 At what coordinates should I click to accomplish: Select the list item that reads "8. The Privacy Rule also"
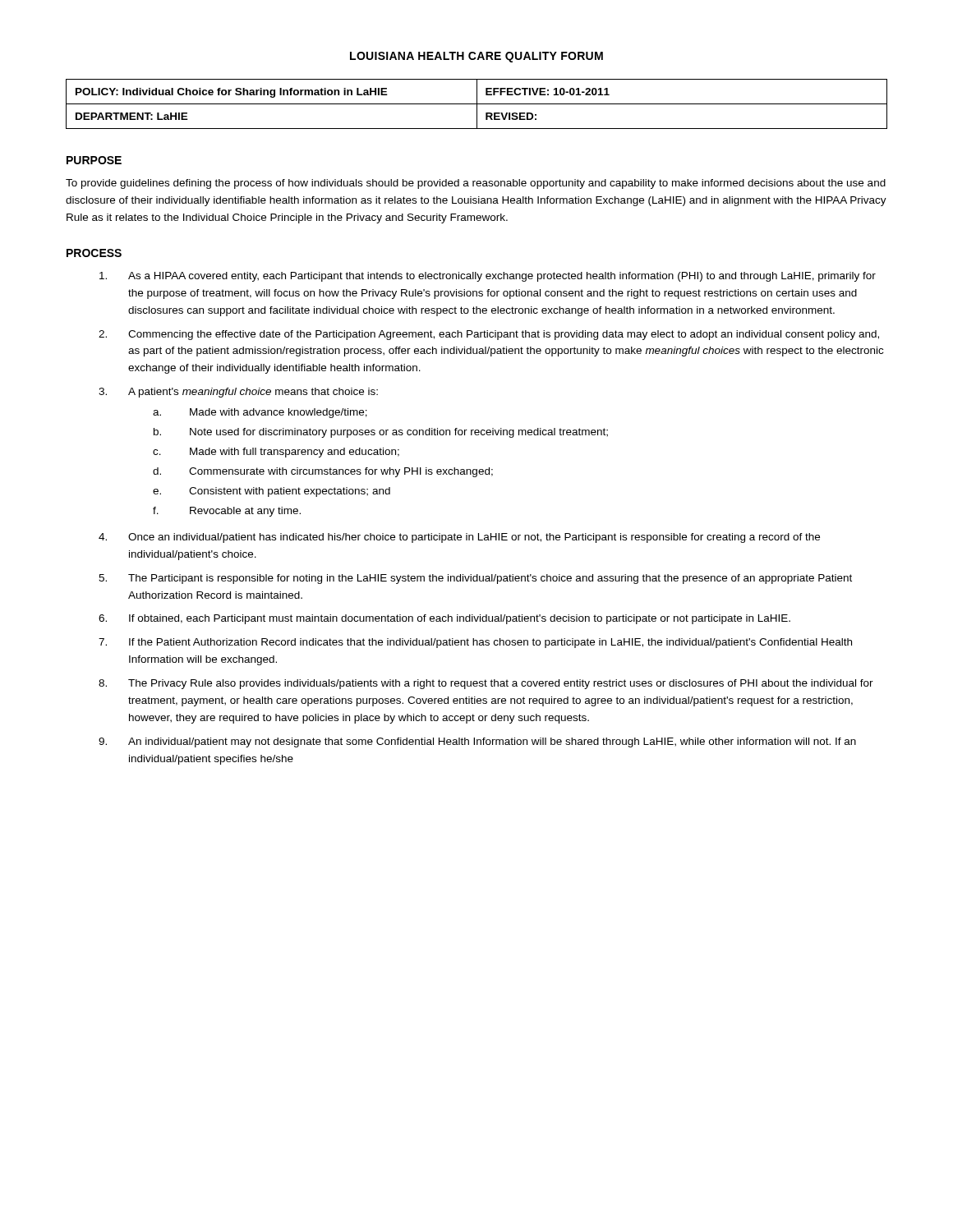476,701
